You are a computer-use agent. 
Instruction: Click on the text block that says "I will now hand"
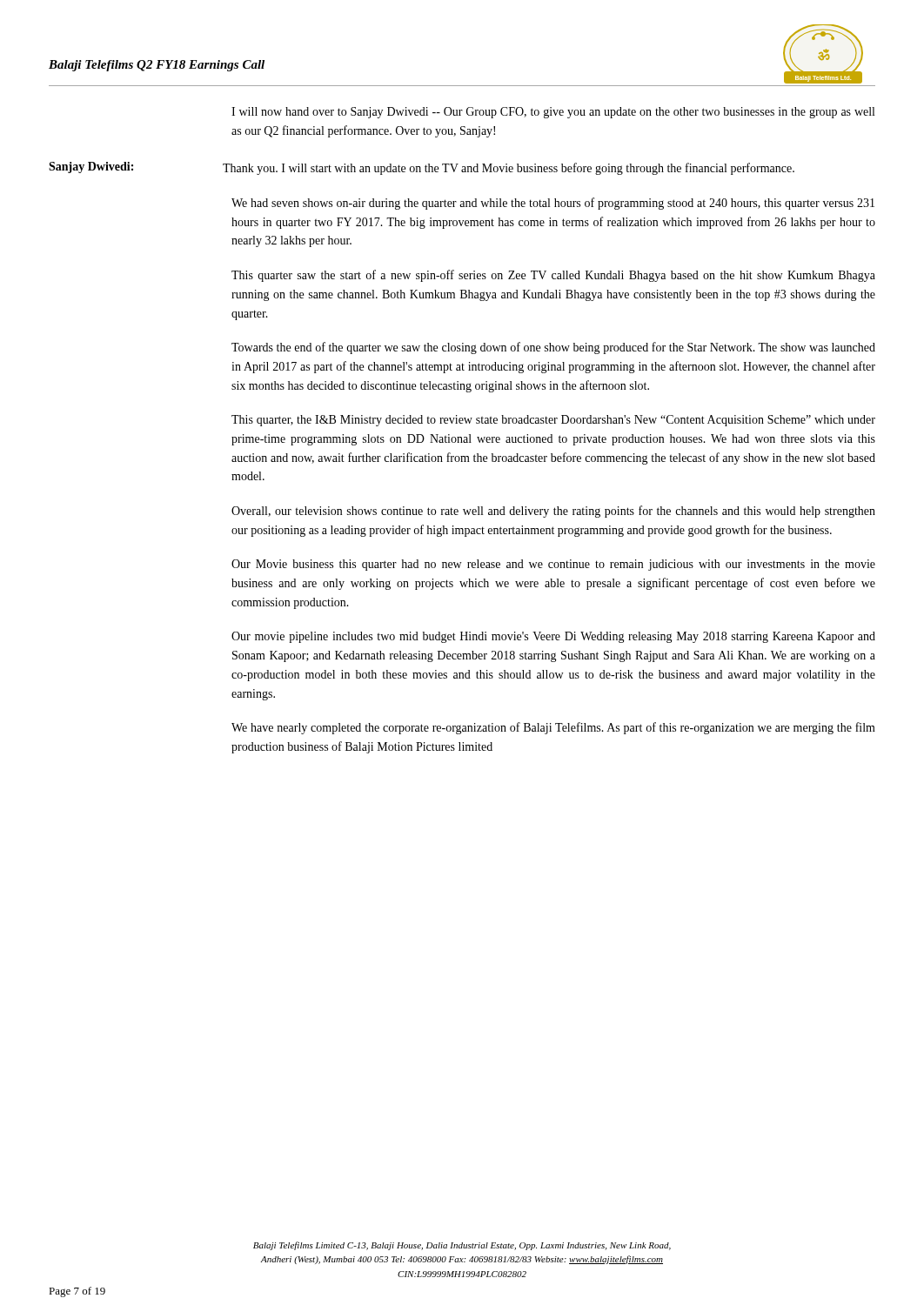(553, 121)
